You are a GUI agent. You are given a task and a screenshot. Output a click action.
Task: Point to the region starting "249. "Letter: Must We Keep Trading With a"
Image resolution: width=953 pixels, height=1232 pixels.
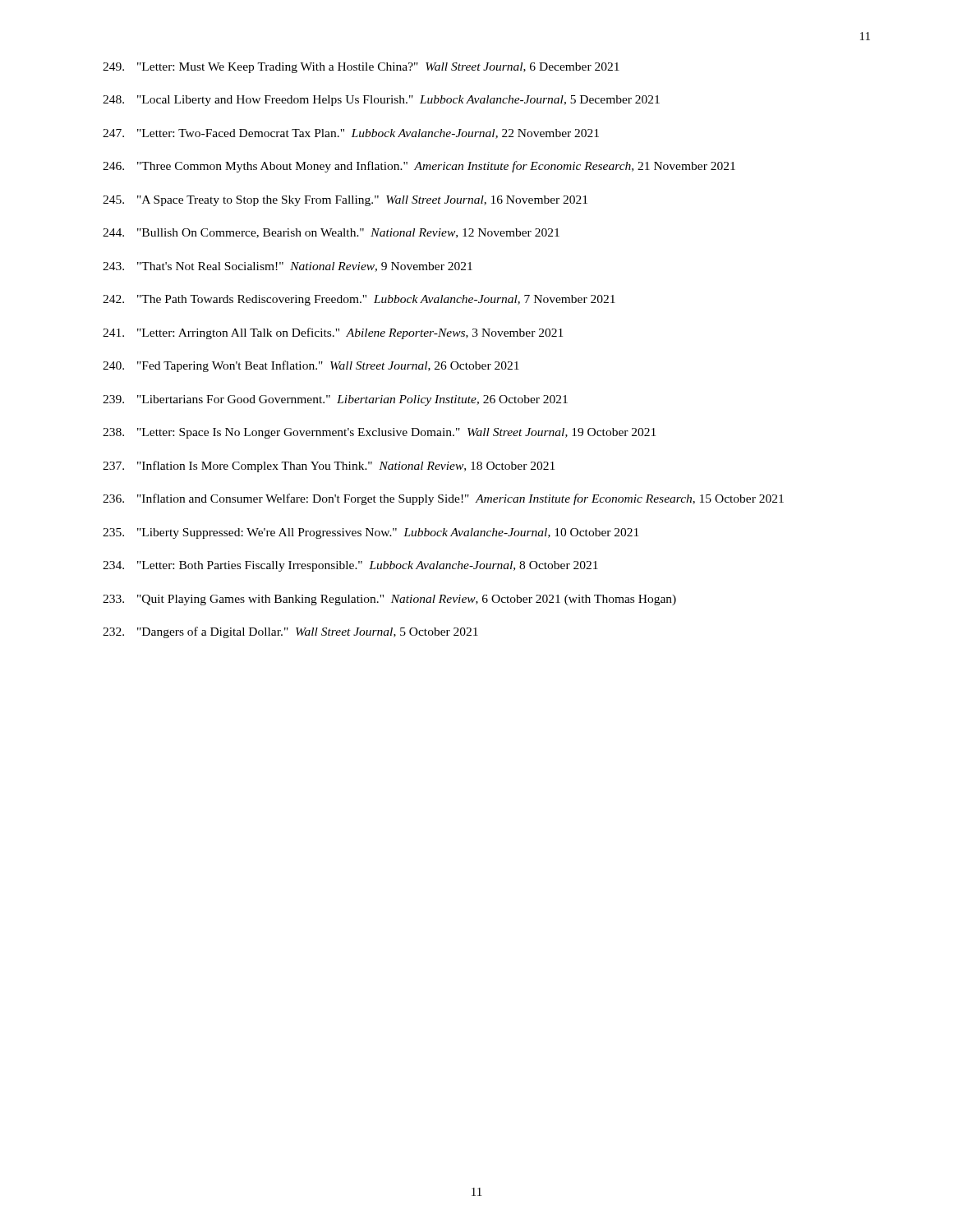[476, 67]
